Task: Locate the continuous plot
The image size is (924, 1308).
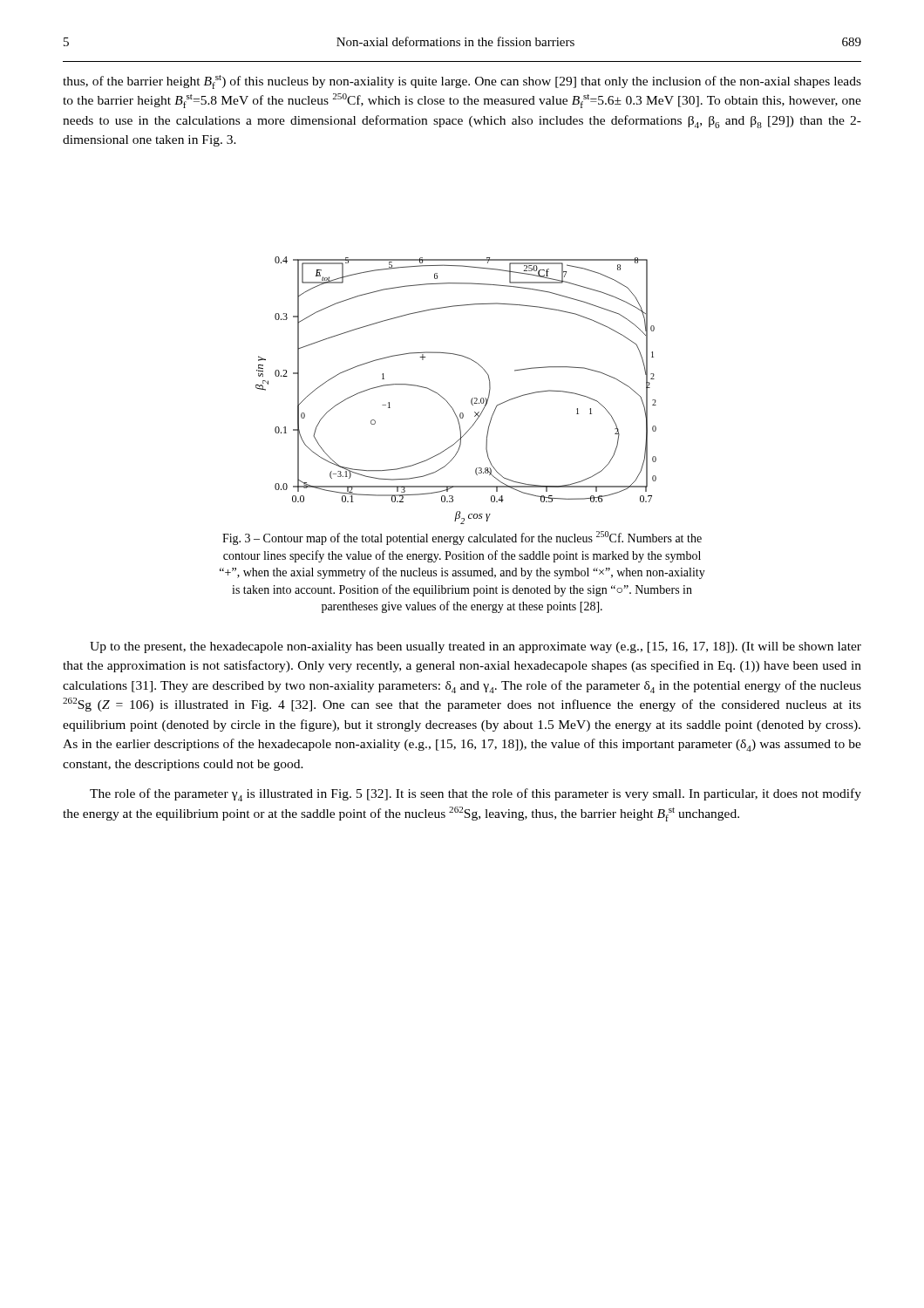Action: [x=462, y=430]
